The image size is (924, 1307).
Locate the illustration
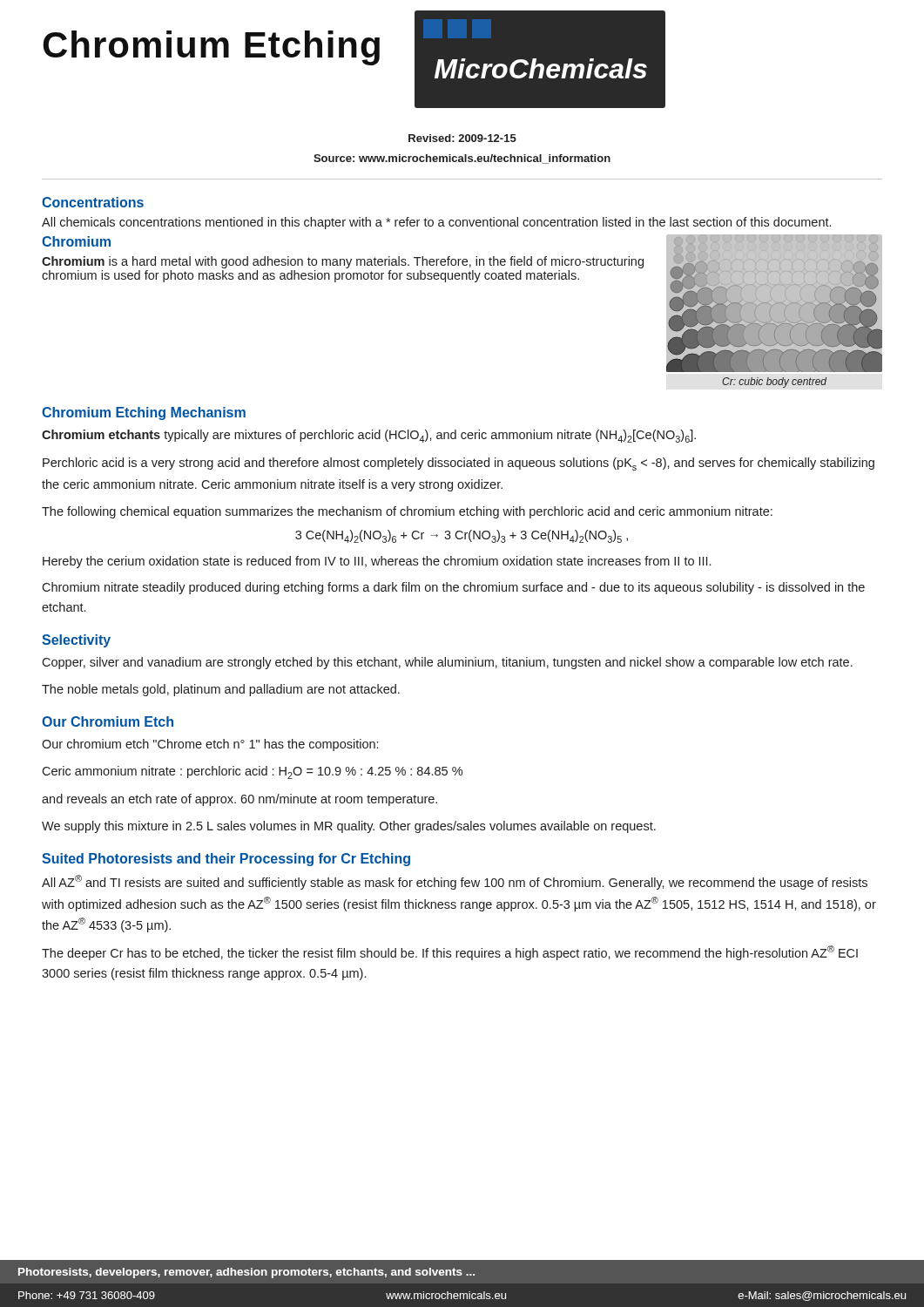pos(774,303)
